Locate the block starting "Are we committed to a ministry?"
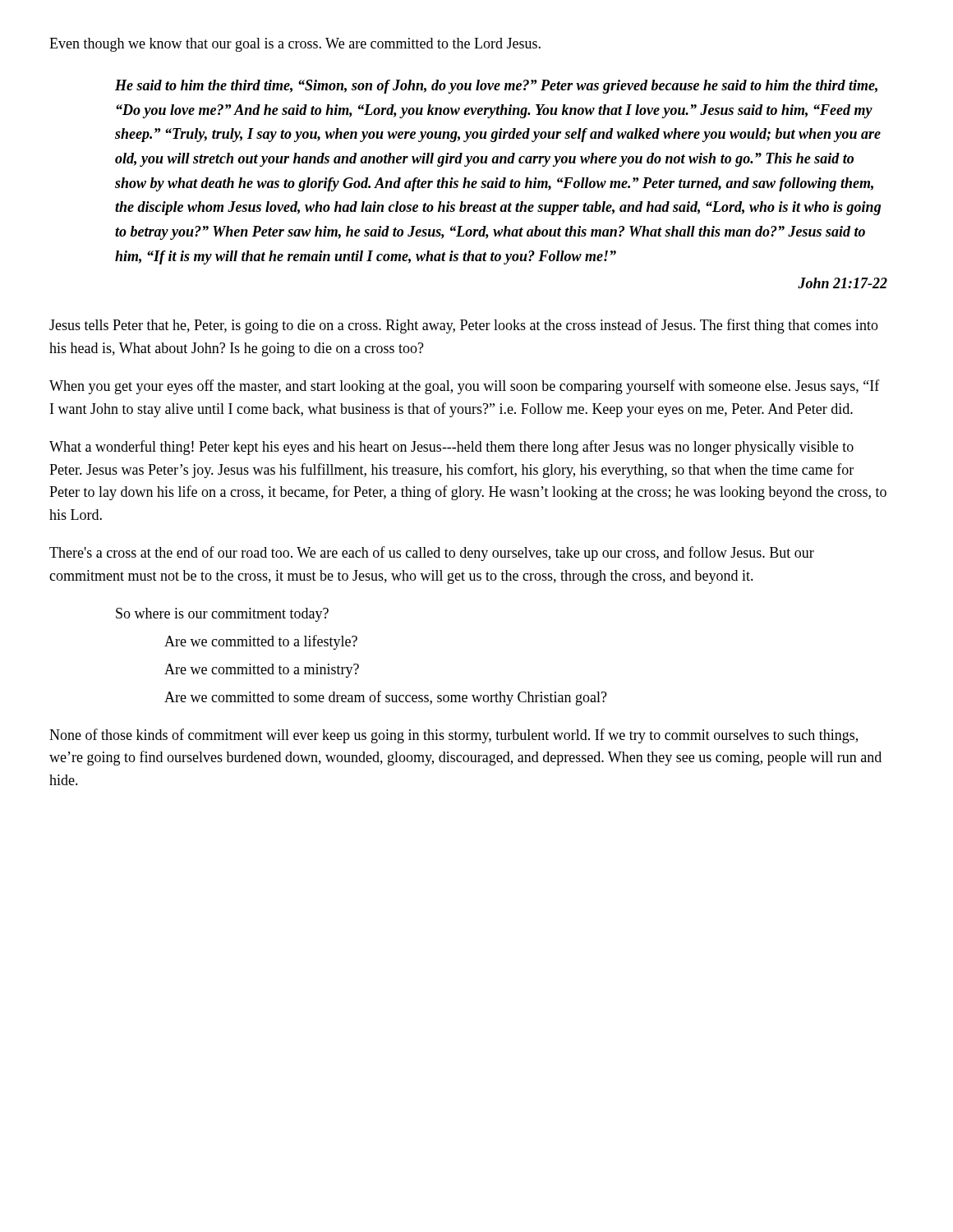 click(x=262, y=669)
